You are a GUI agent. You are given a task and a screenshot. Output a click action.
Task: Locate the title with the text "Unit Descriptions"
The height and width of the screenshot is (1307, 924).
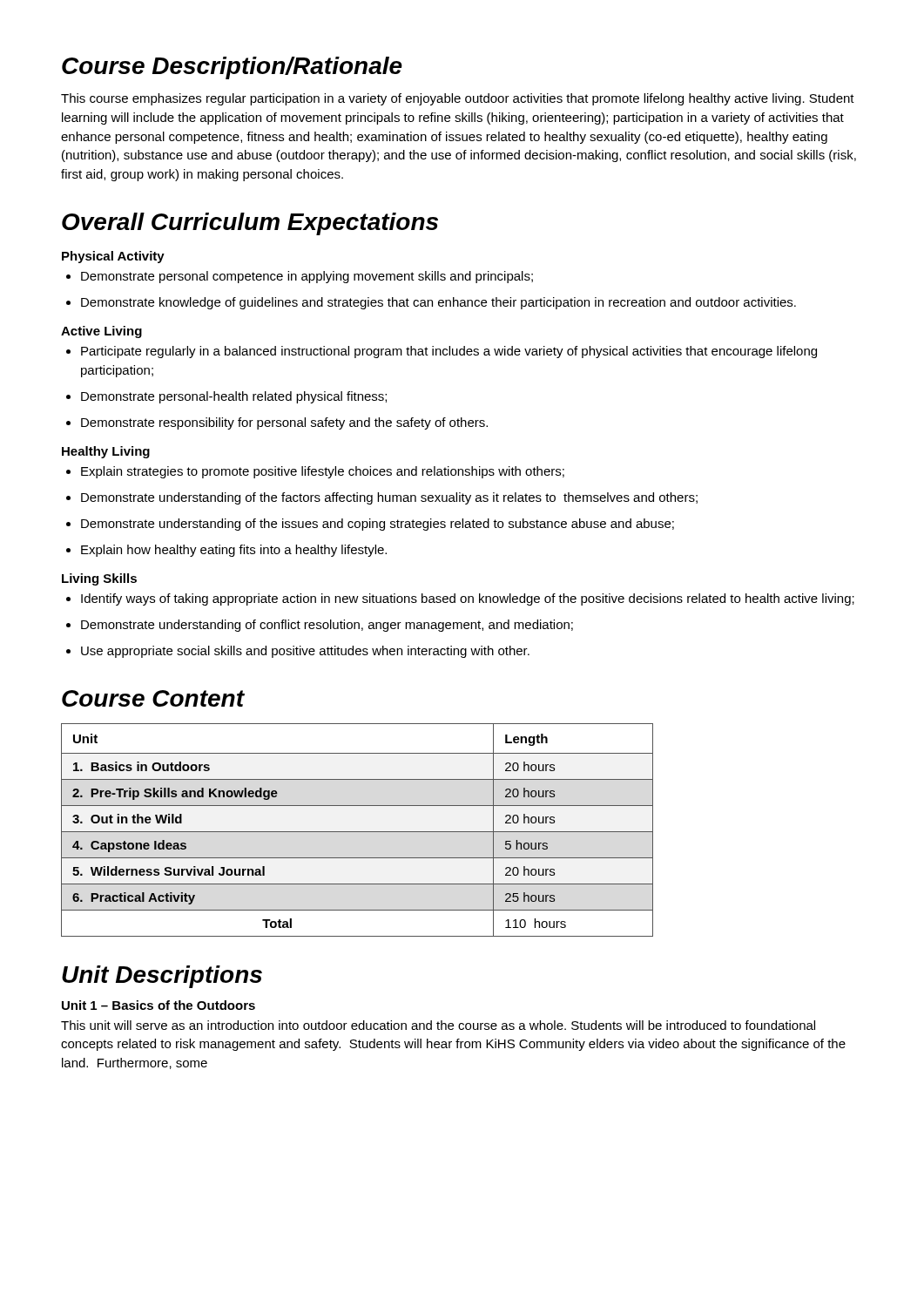click(162, 977)
